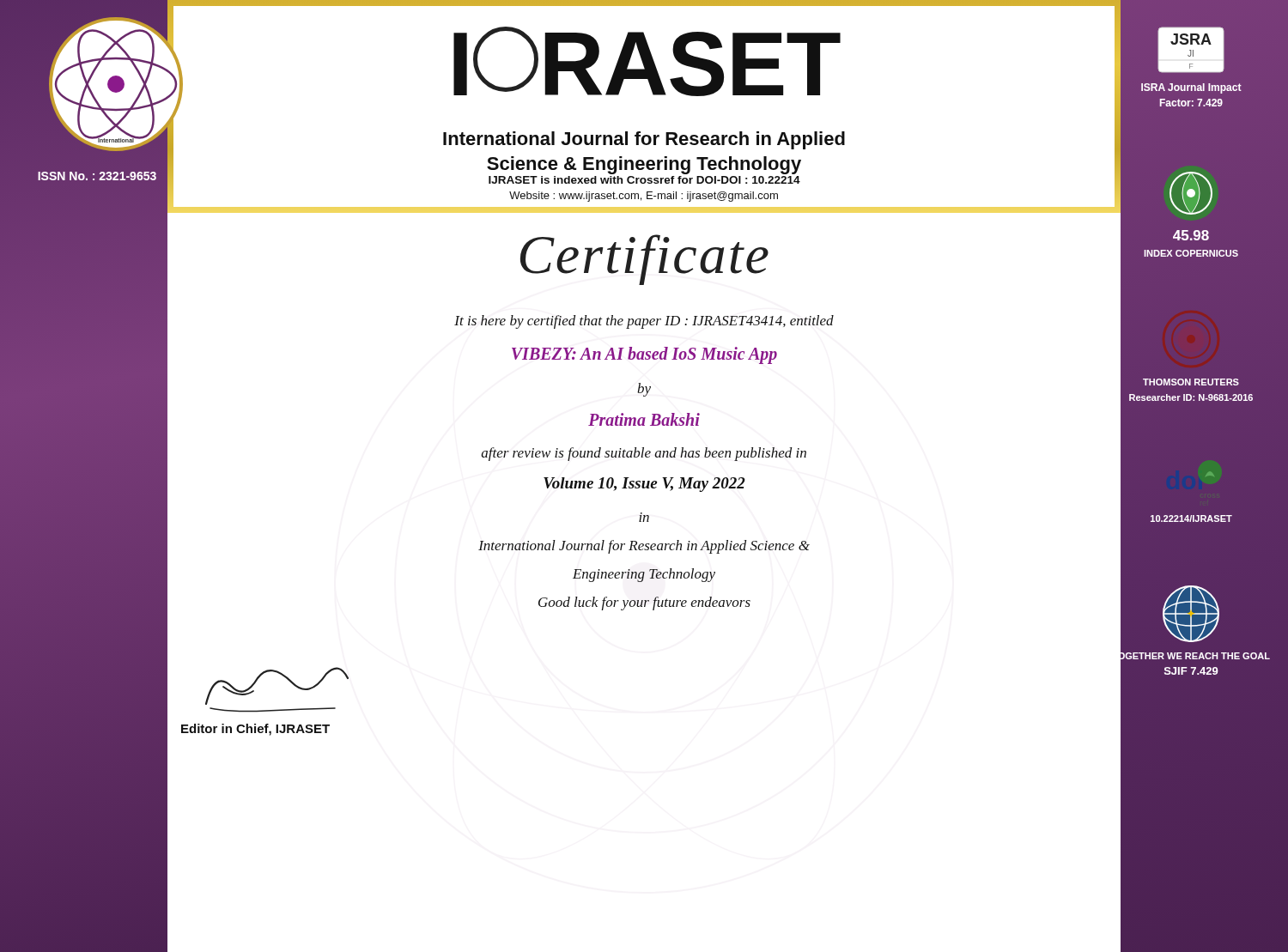
Task: Find "Editor in Chief, IJRASET" on this page
Action: point(255,728)
